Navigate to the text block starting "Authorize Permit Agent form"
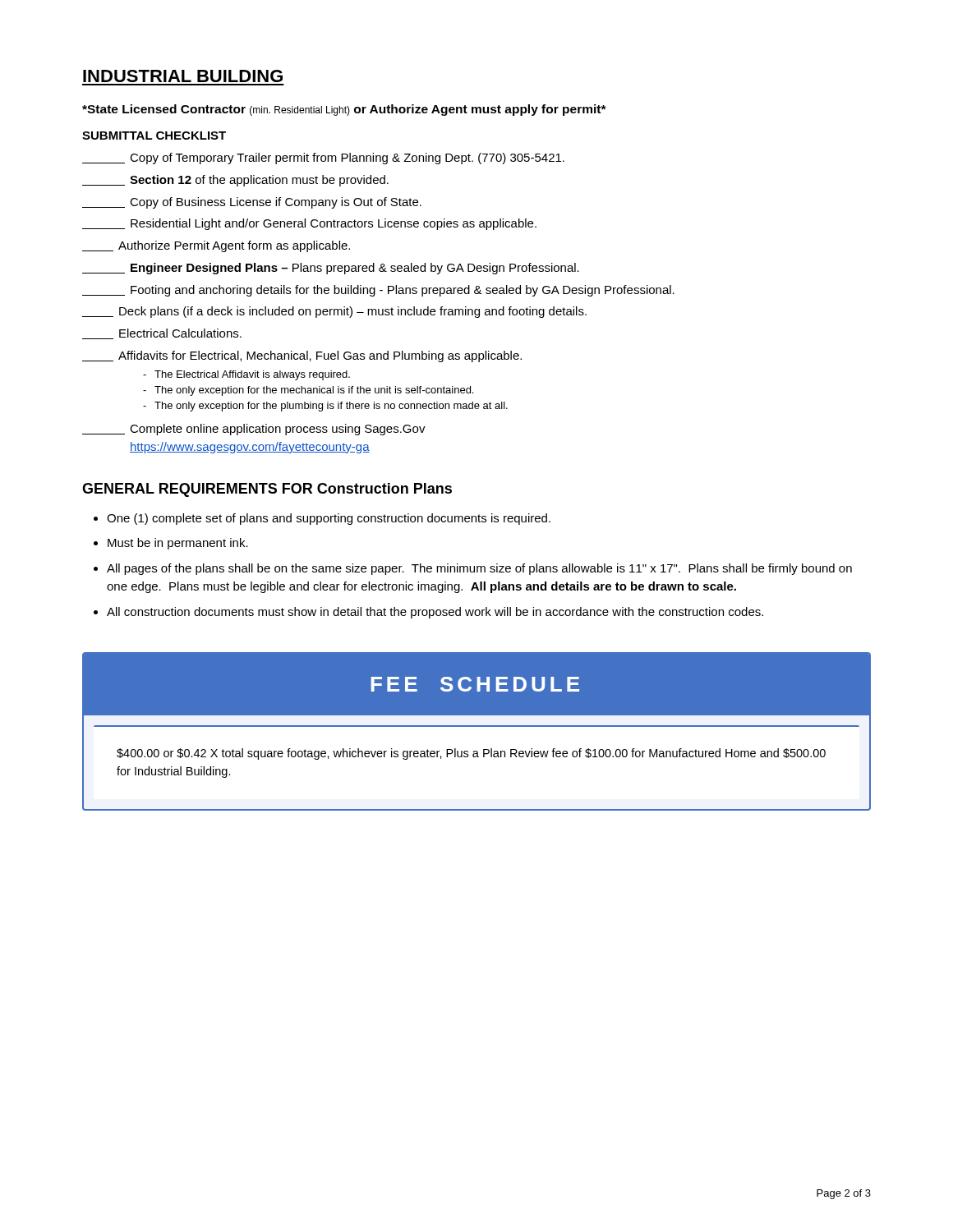 (x=216, y=246)
